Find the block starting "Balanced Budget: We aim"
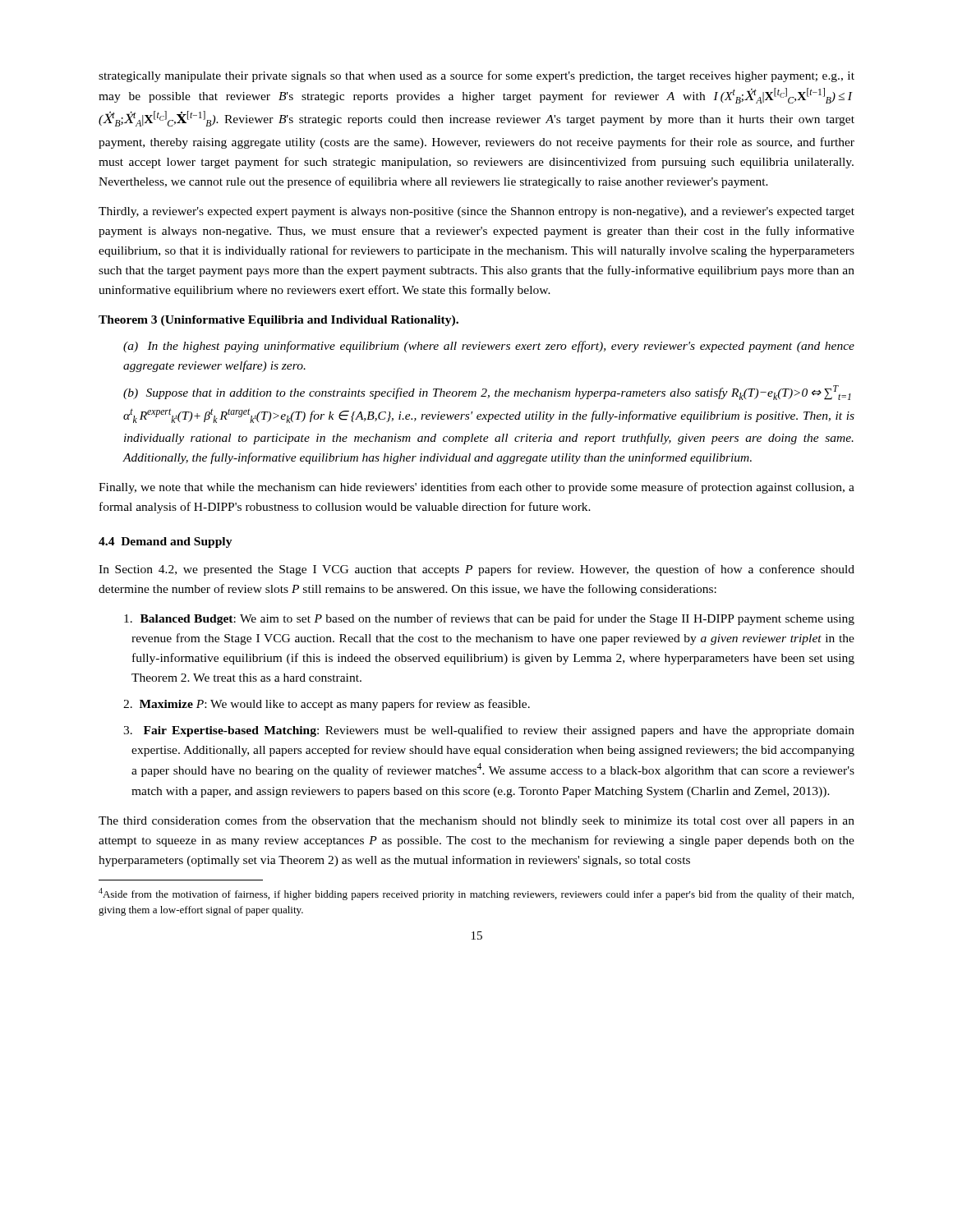This screenshot has width=953, height=1232. click(x=489, y=648)
